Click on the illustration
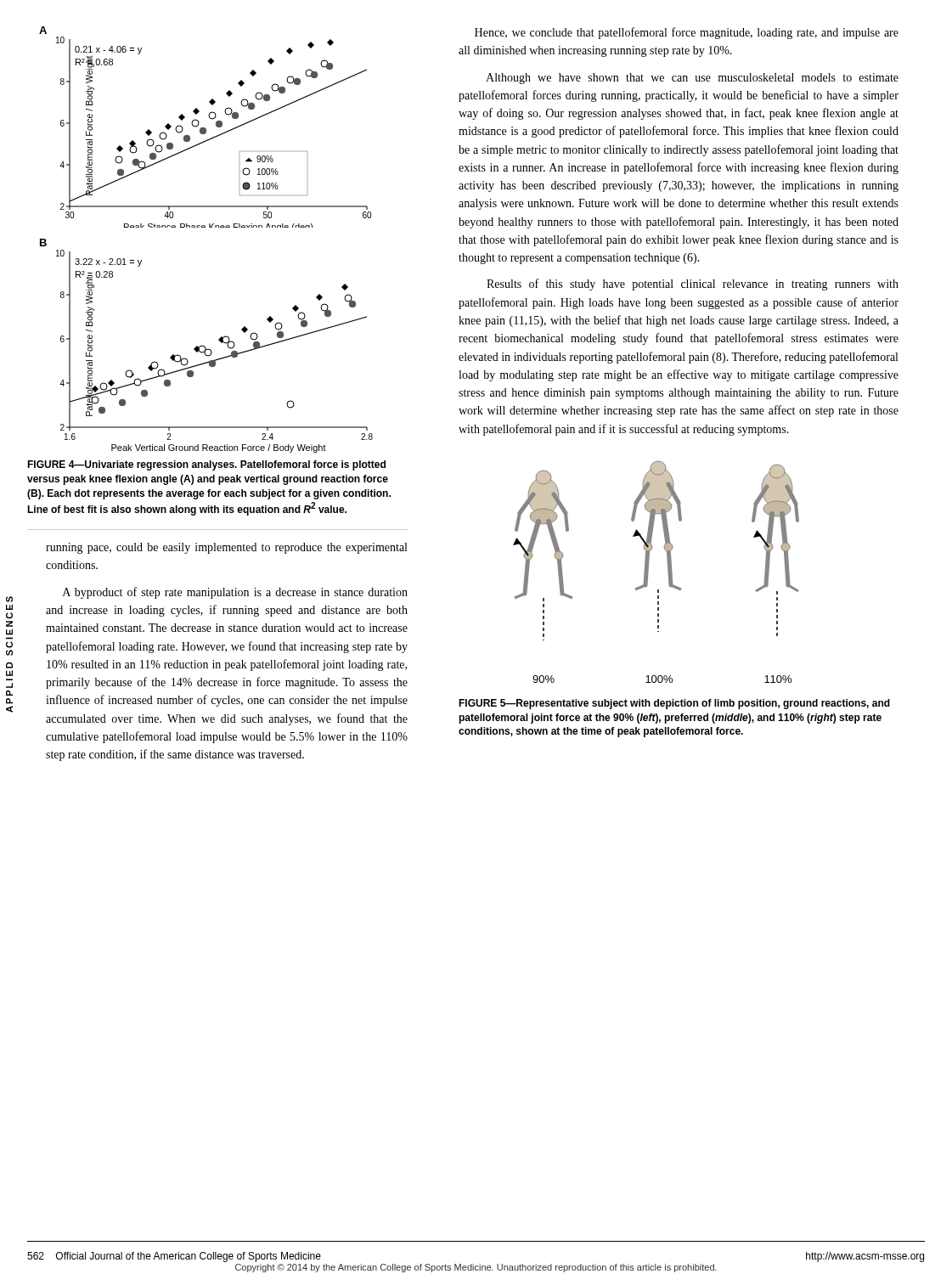This screenshot has width=952, height=1274. 679,572
